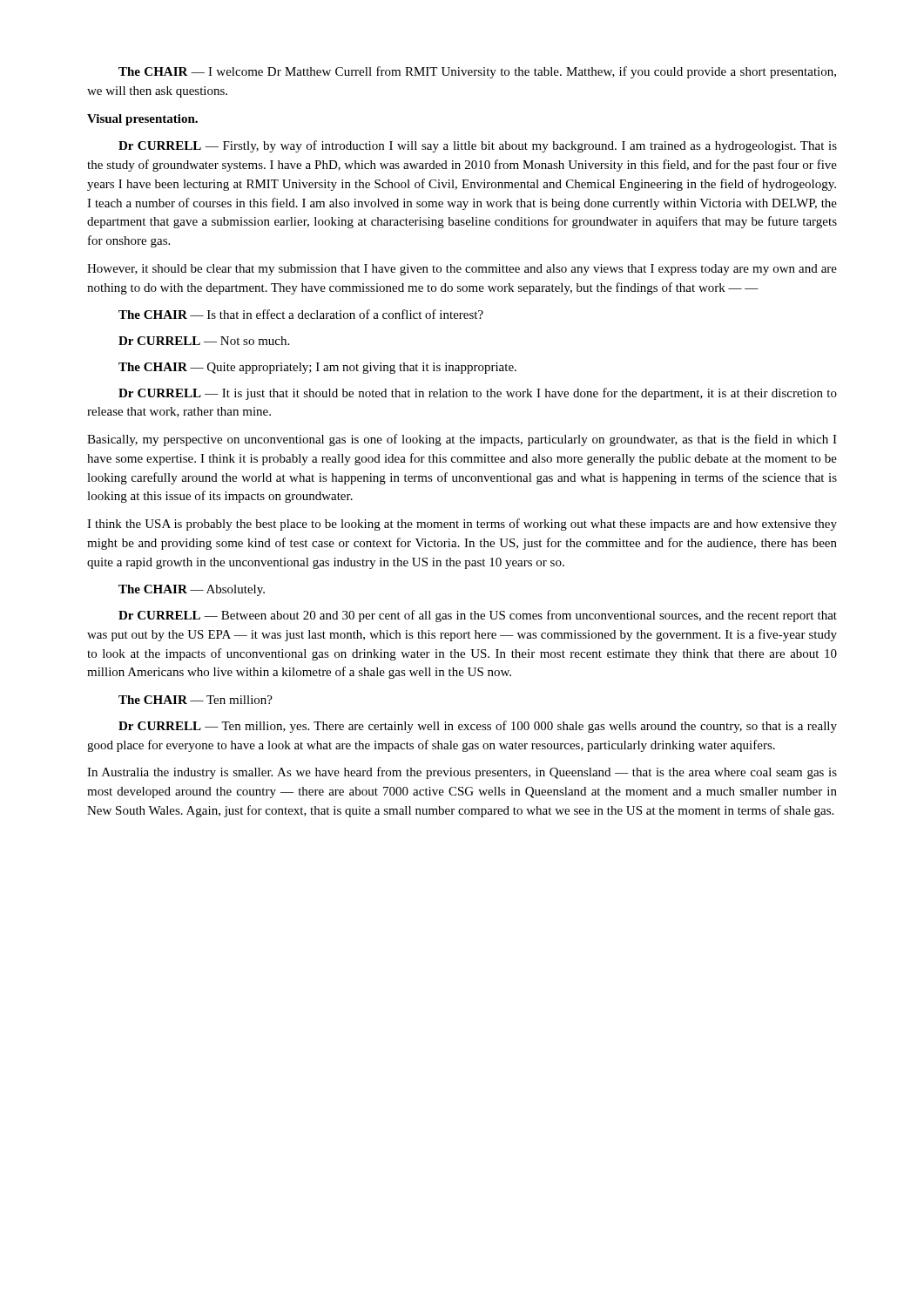Locate the text block that reads "Dr CURRELL — Firstly, by way of"
The width and height of the screenshot is (924, 1307).
[x=462, y=194]
